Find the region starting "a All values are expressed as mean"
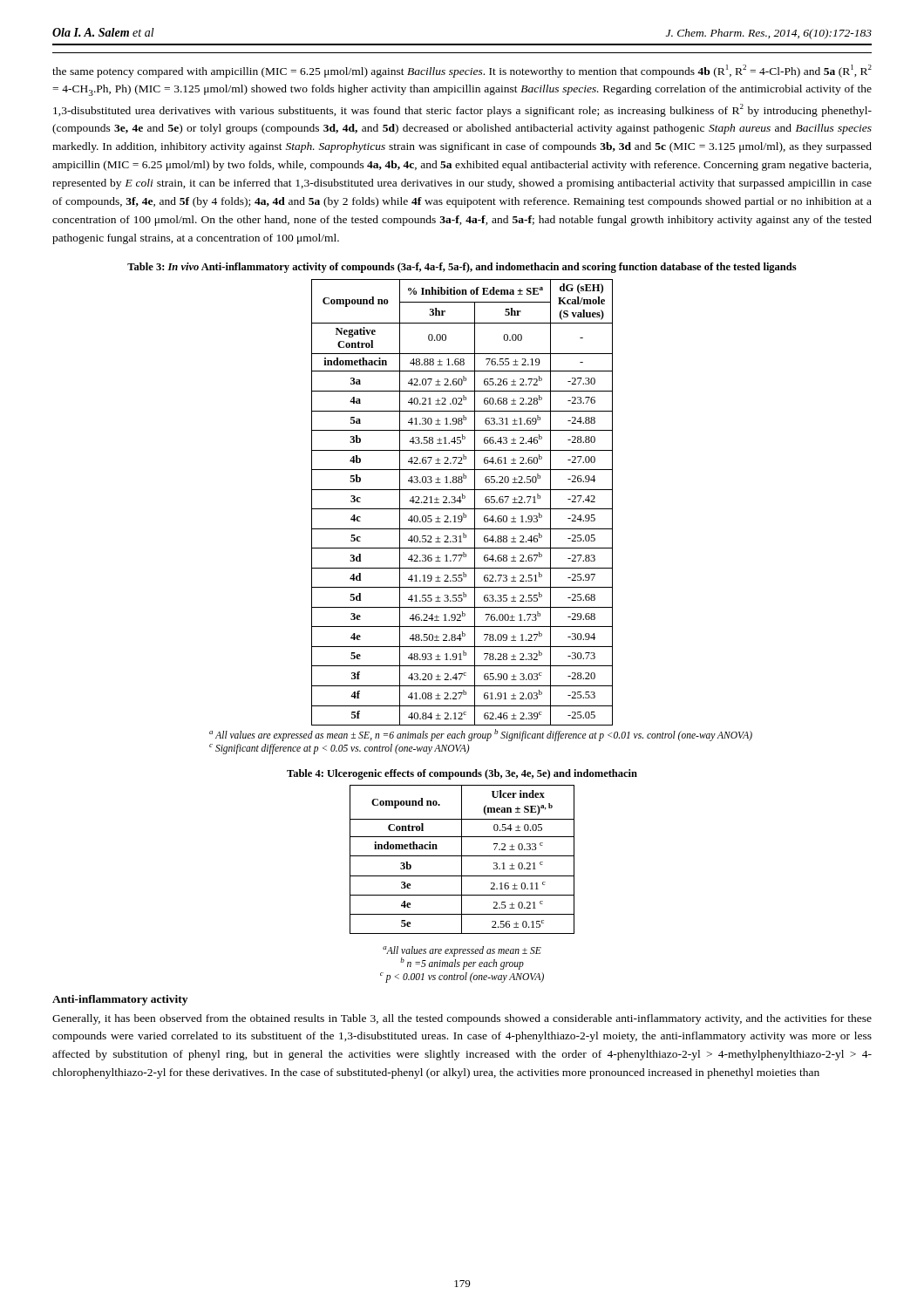Image resolution: width=924 pixels, height=1308 pixels. [481, 740]
